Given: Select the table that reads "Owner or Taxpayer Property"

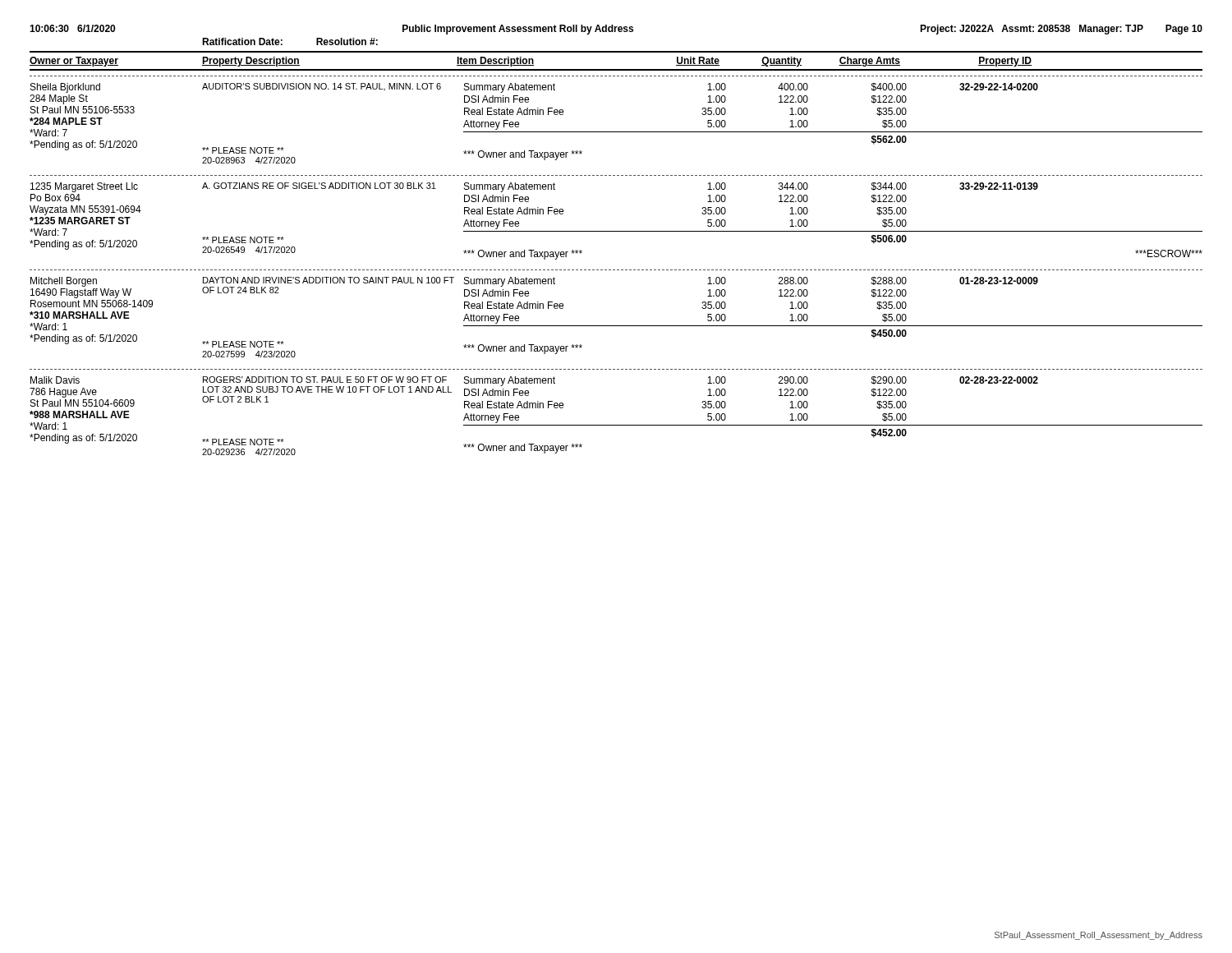Looking at the screenshot, I should (x=616, y=61).
